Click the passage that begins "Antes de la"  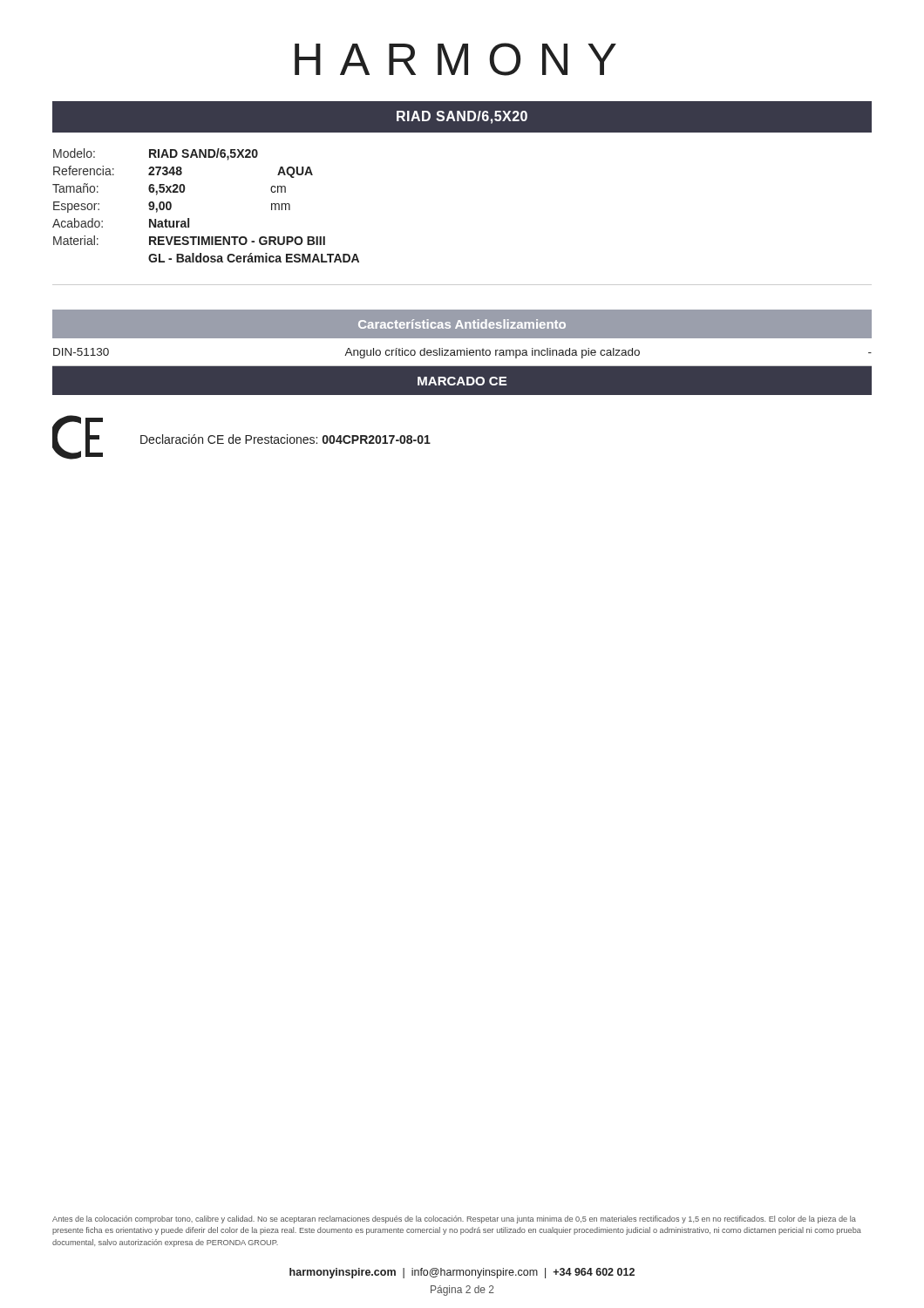[457, 1231]
